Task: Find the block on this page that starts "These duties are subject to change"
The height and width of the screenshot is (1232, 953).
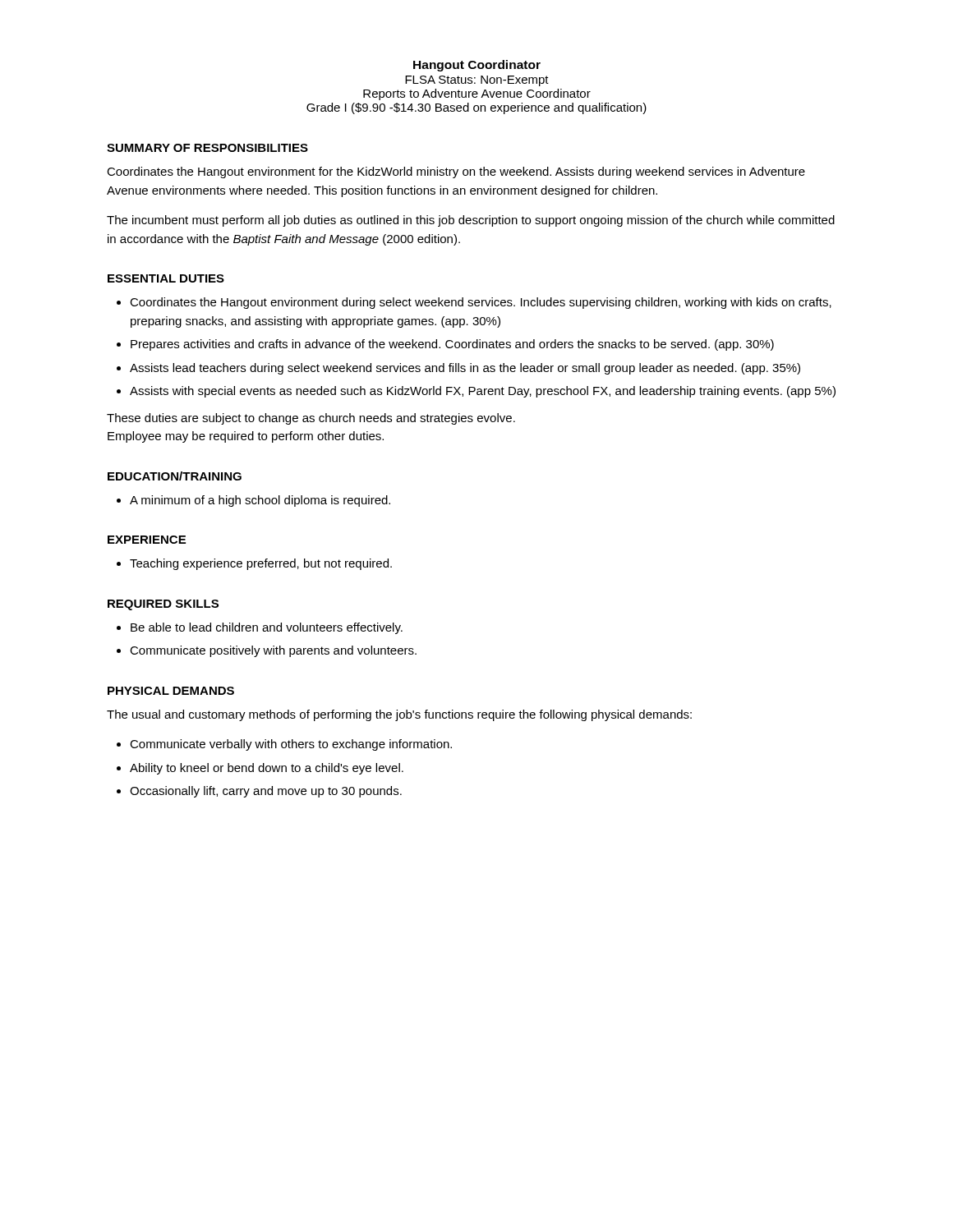Action: pos(311,426)
